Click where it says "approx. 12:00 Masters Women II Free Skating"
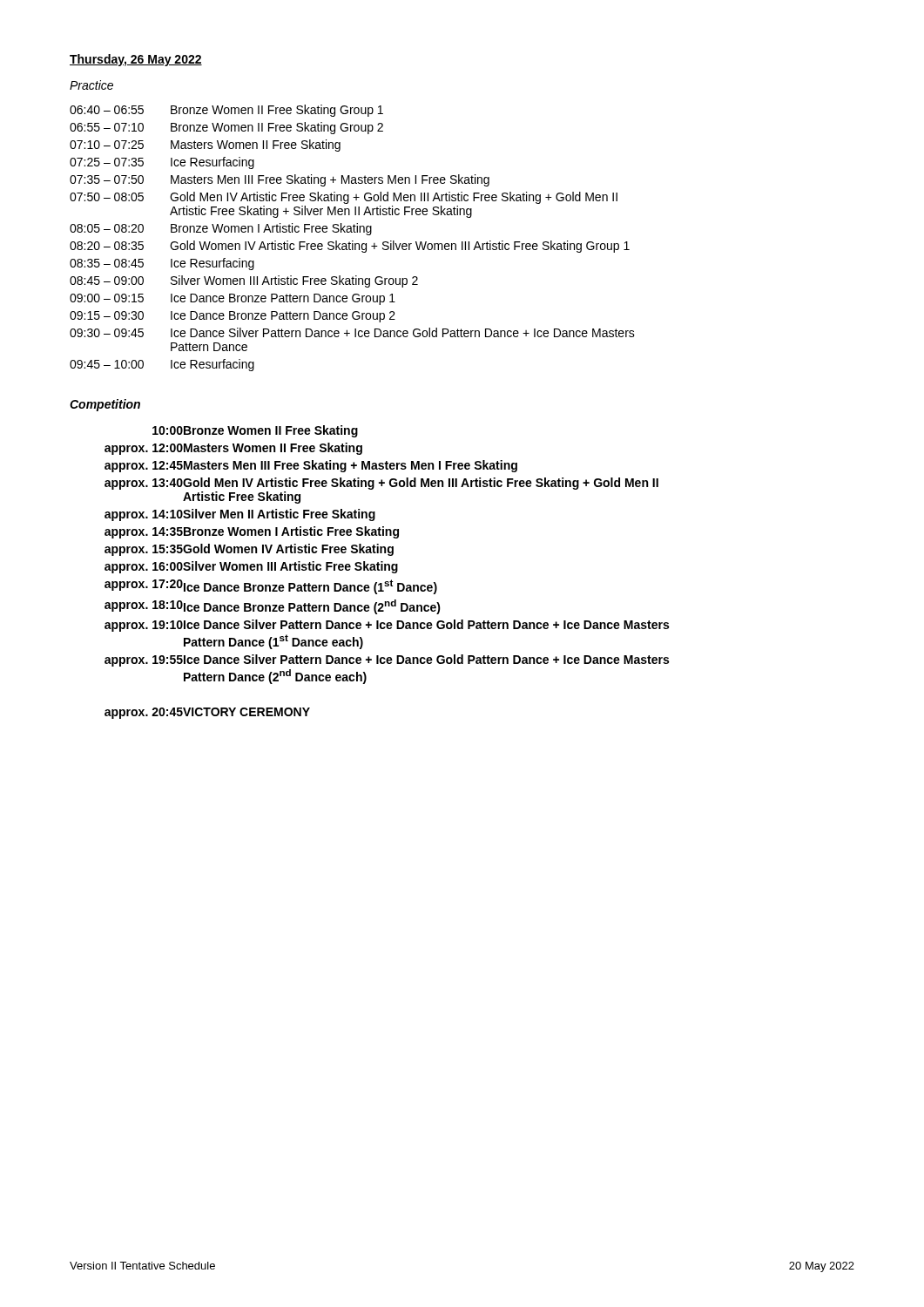Viewport: 924px width, 1307px height. [x=233, y=449]
